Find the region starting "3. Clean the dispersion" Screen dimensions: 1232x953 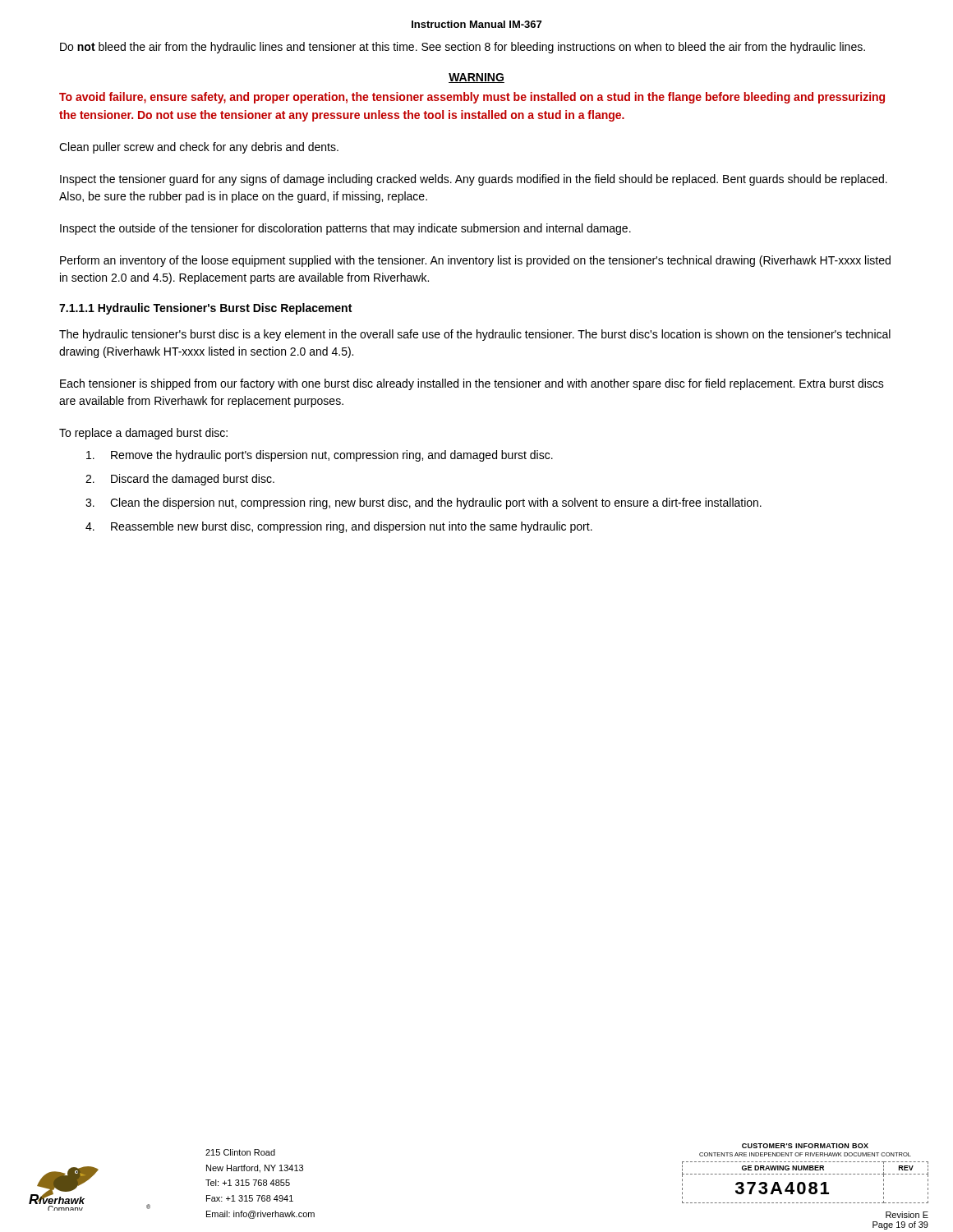coord(424,503)
